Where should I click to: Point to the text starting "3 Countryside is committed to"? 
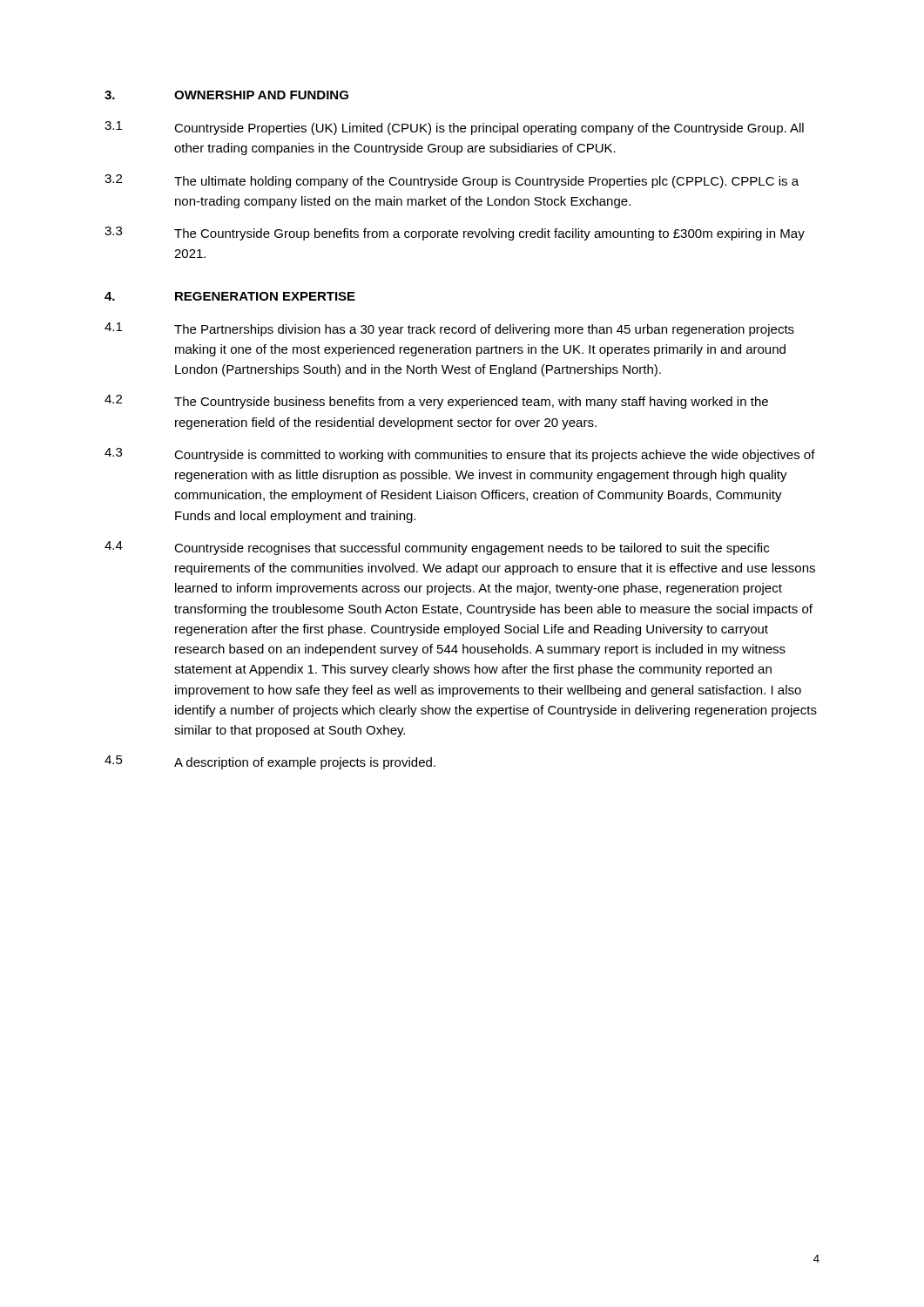pos(462,485)
